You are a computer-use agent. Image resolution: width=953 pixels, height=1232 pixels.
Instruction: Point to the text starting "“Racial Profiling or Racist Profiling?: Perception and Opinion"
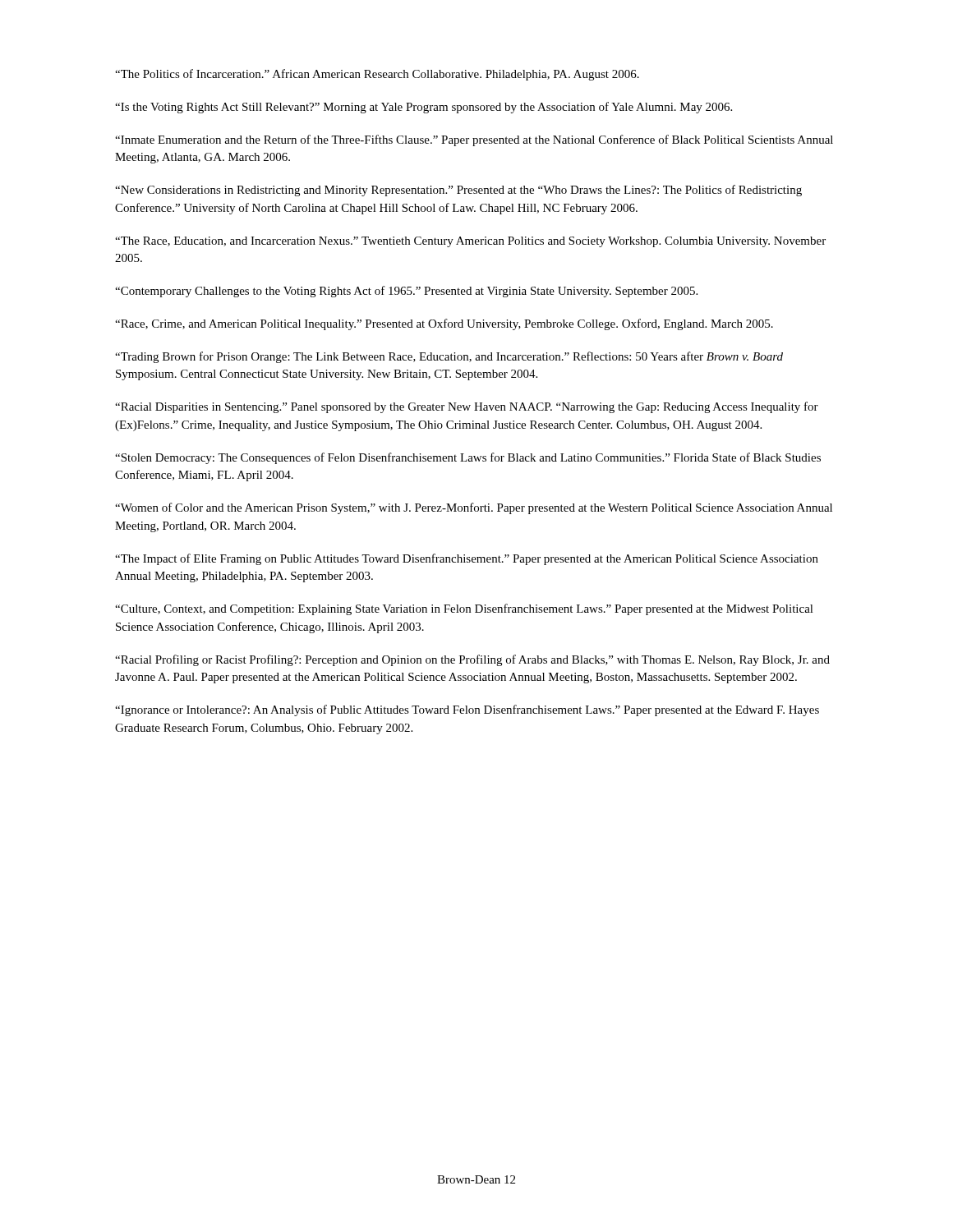tap(472, 668)
